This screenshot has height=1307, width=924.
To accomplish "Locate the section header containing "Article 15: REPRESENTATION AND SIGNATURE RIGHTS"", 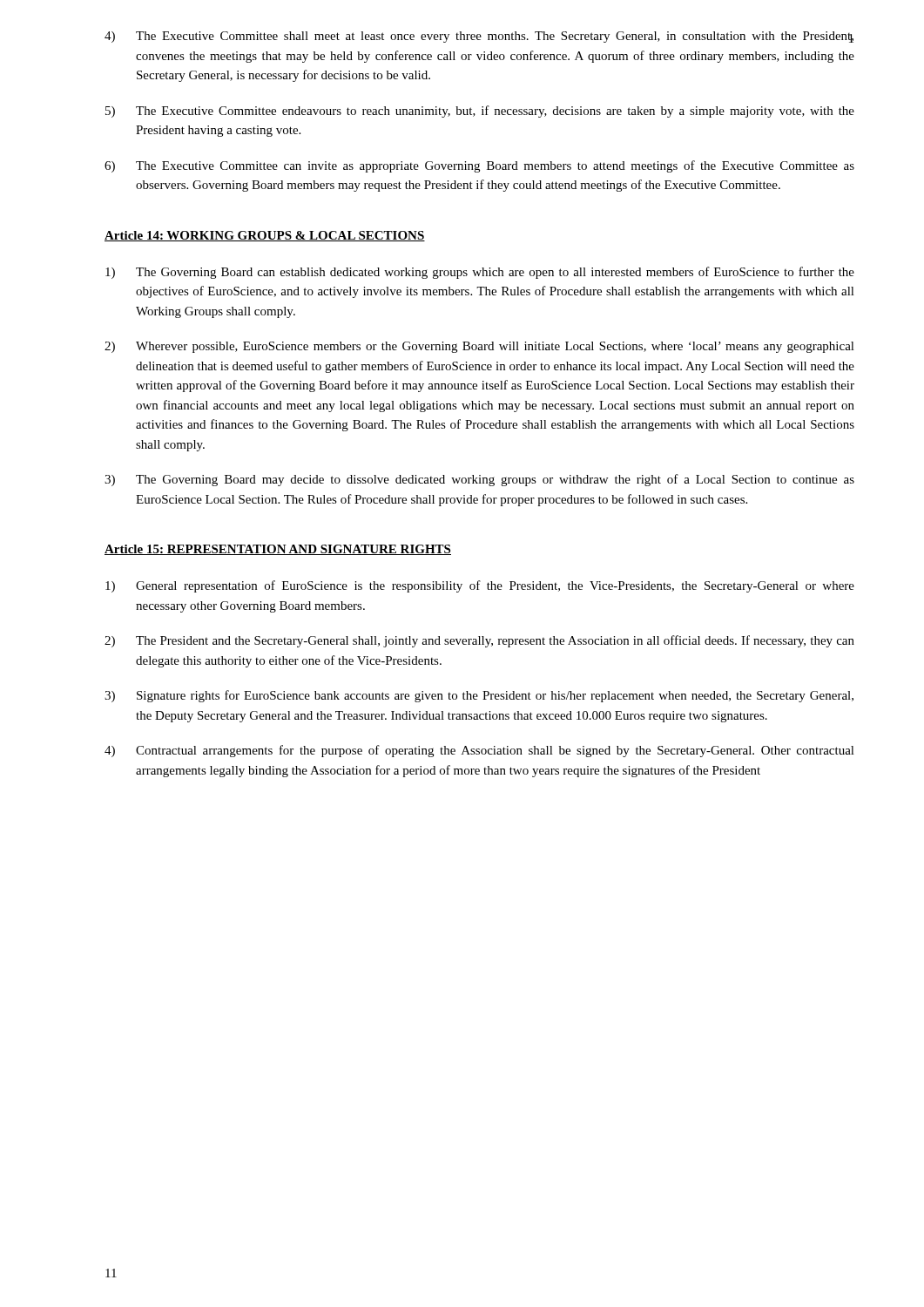I will tap(278, 549).
